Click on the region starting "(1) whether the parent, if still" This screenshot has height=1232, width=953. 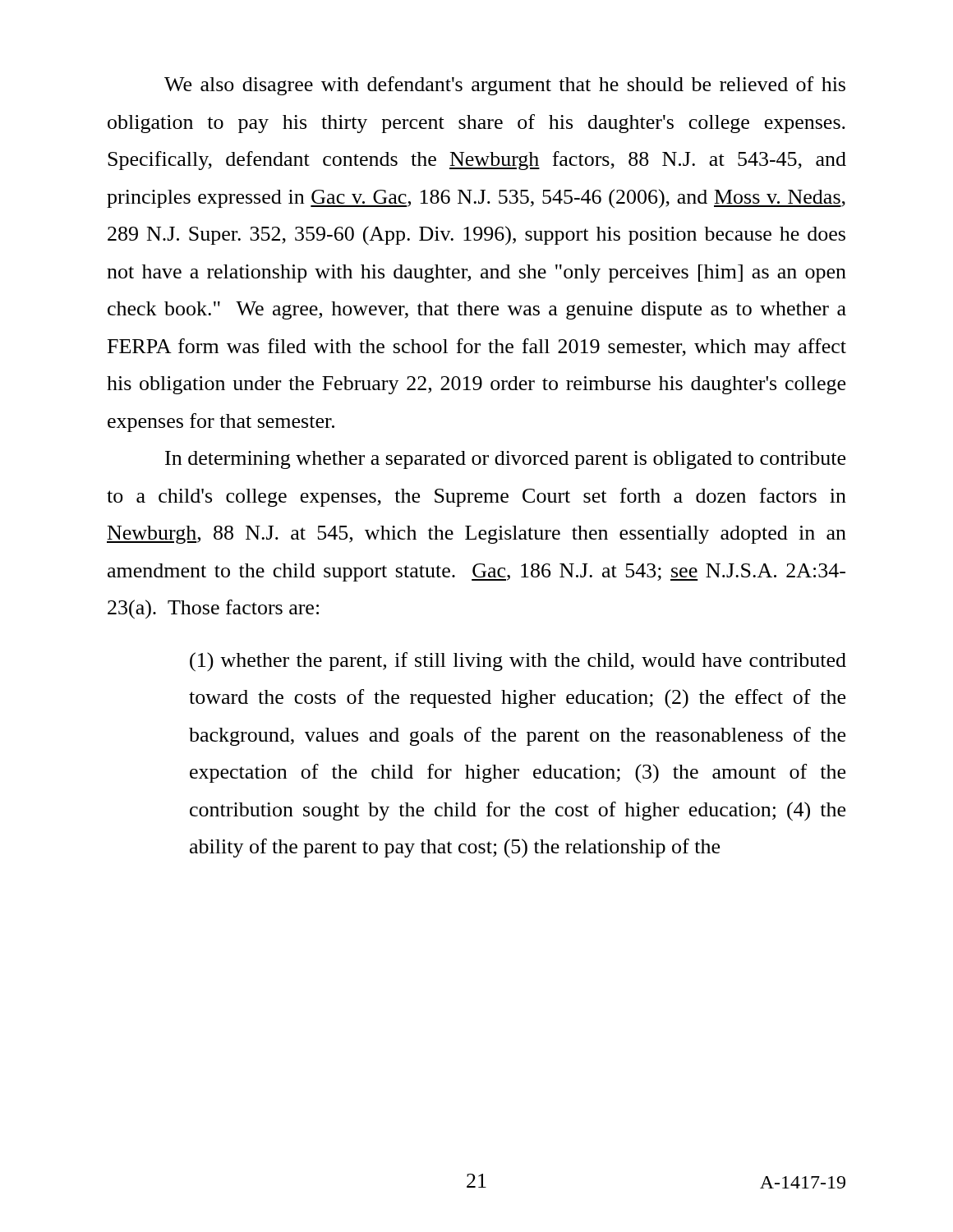(518, 753)
